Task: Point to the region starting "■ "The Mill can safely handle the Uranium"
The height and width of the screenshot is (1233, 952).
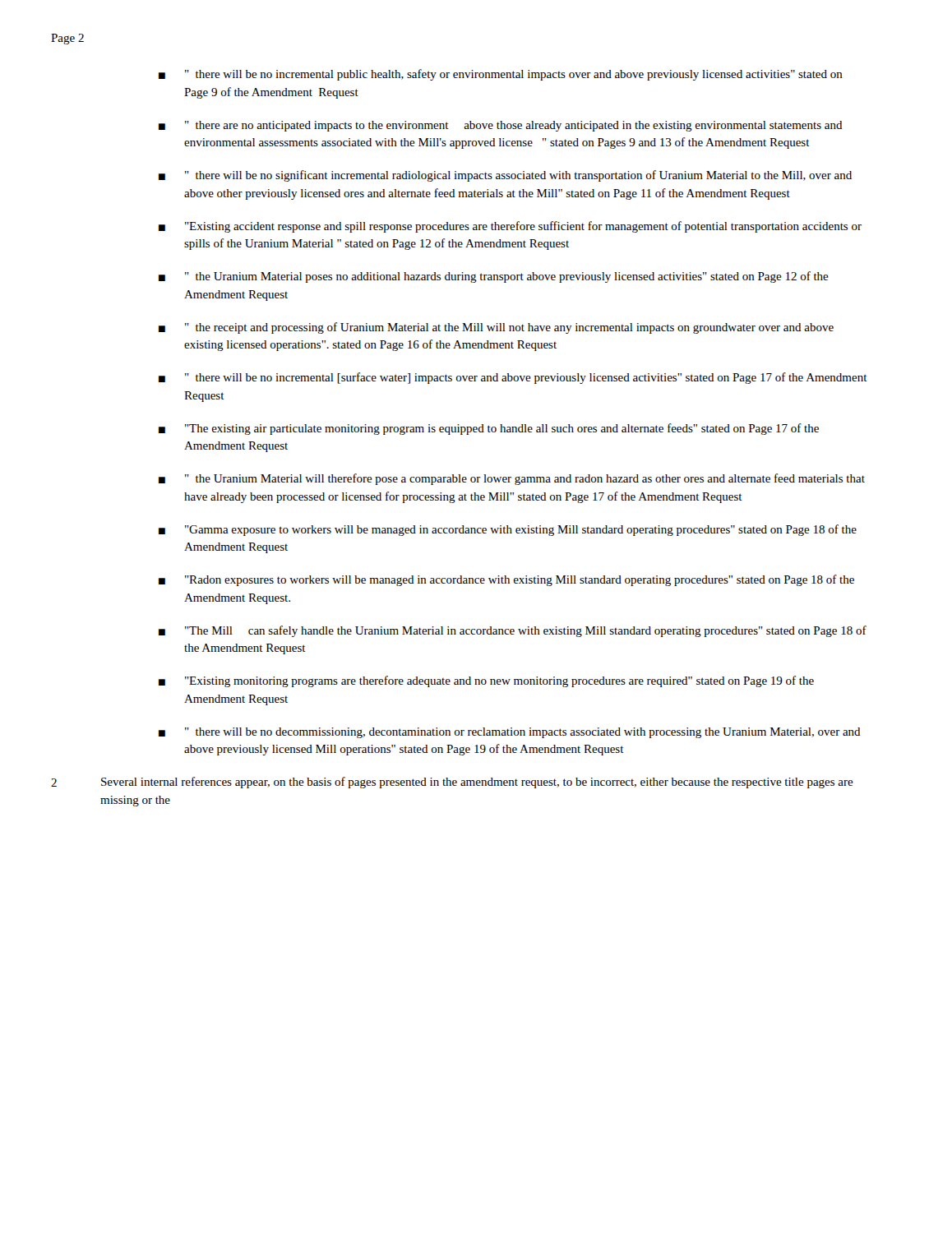Action: pos(513,640)
